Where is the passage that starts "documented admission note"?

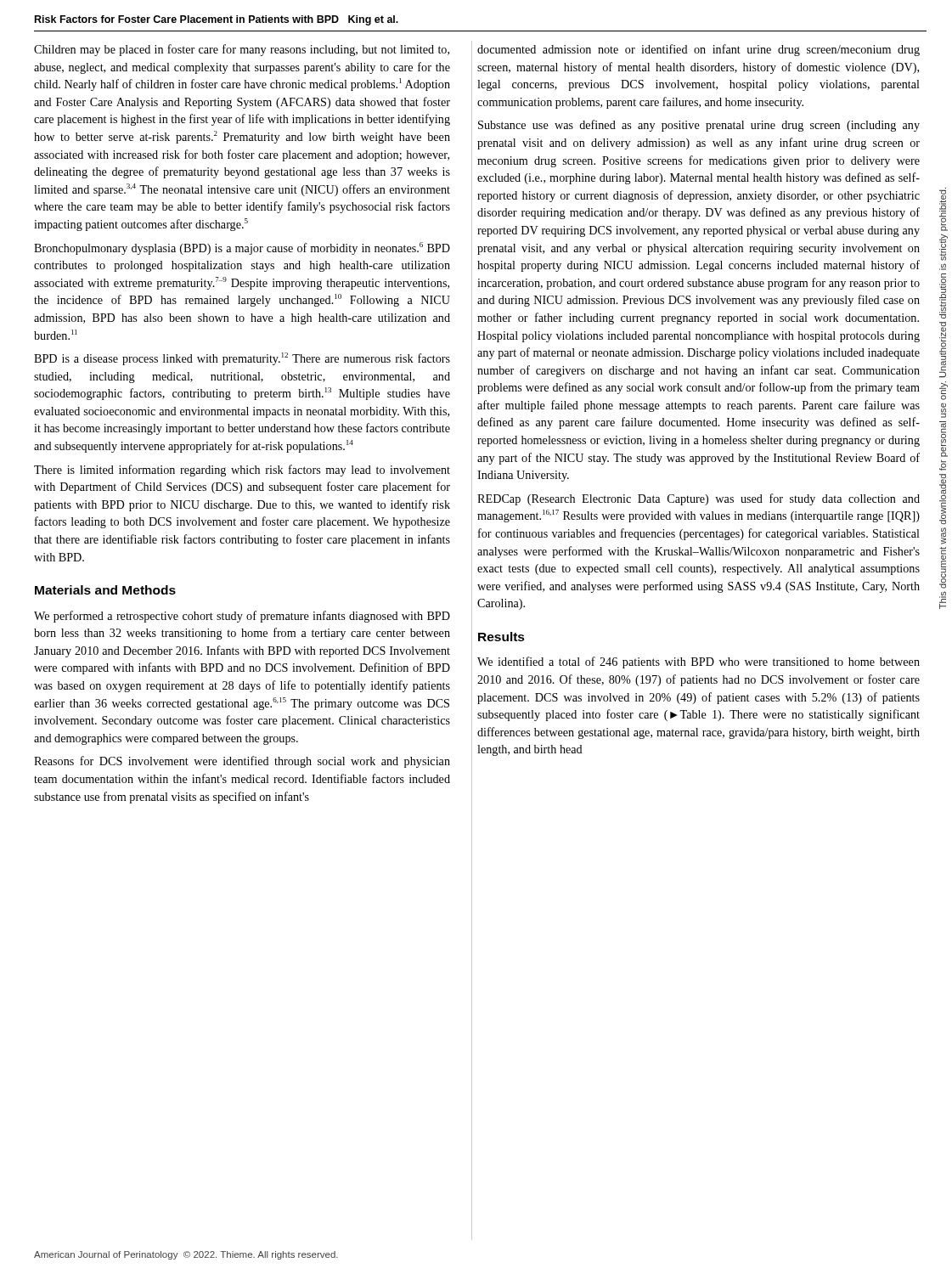[x=698, y=76]
